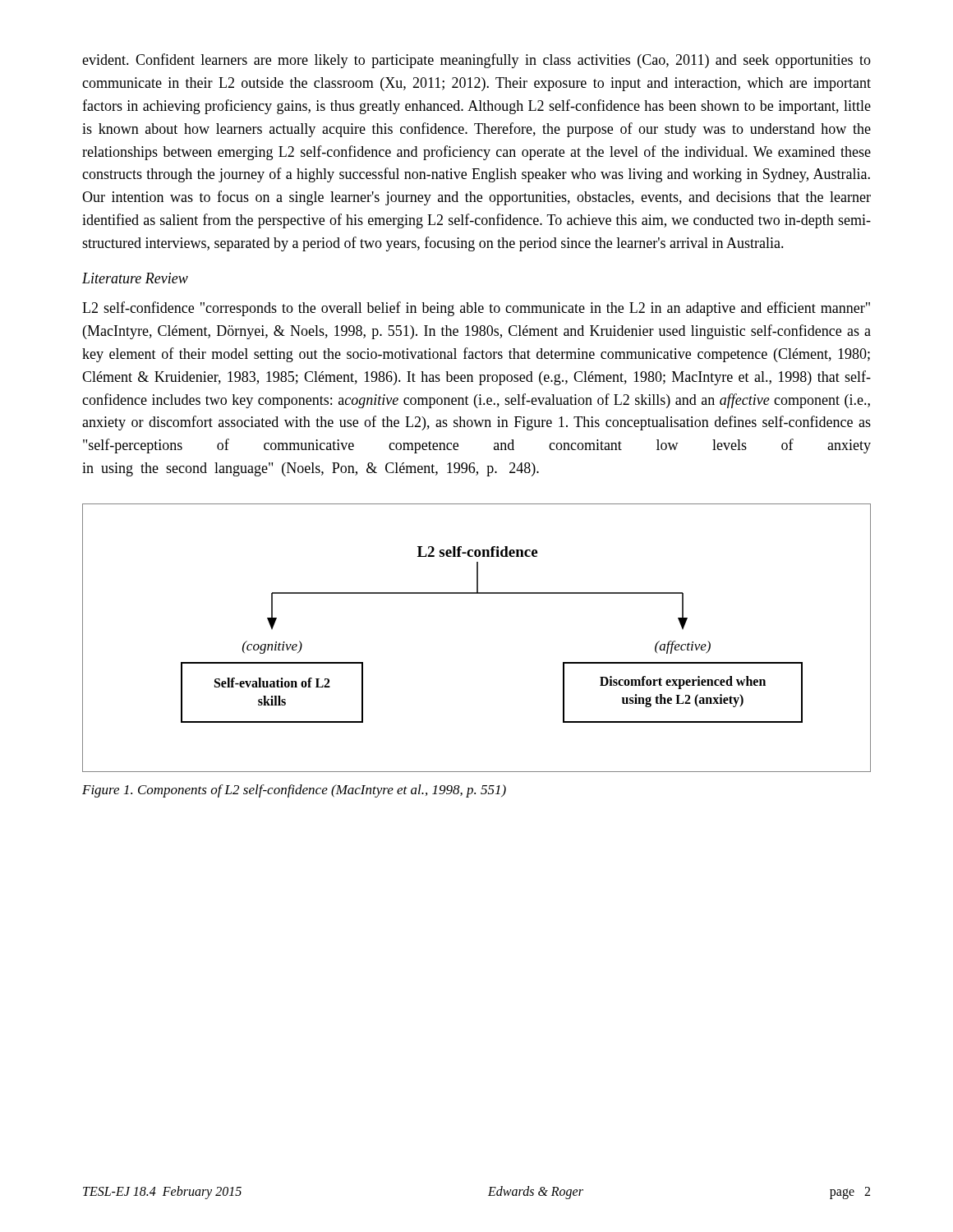Select the region starting "Figure 1. Components of L2"

tap(294, 790)
